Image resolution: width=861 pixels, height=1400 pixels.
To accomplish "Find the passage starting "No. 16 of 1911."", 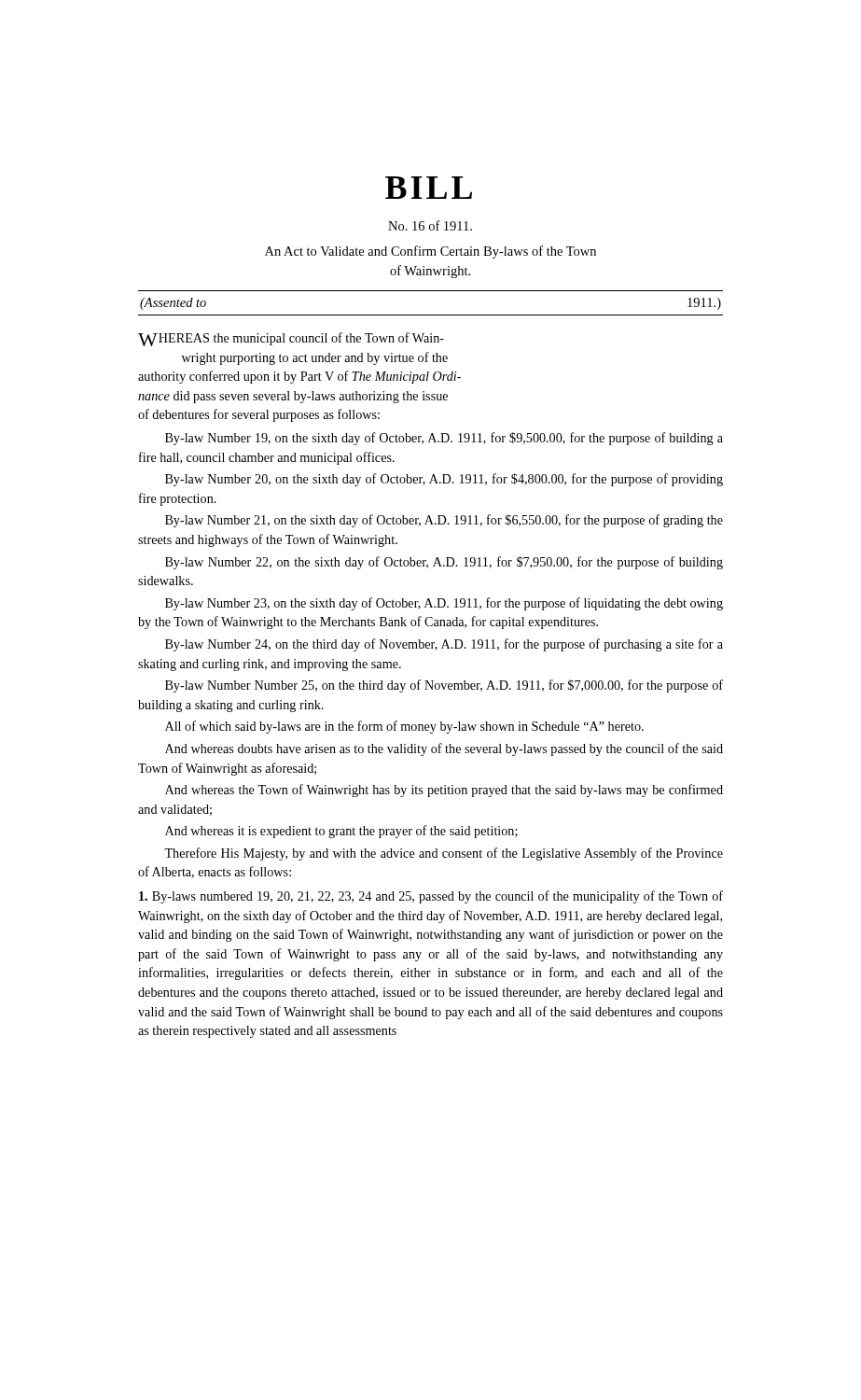I will tap(430, 226).
